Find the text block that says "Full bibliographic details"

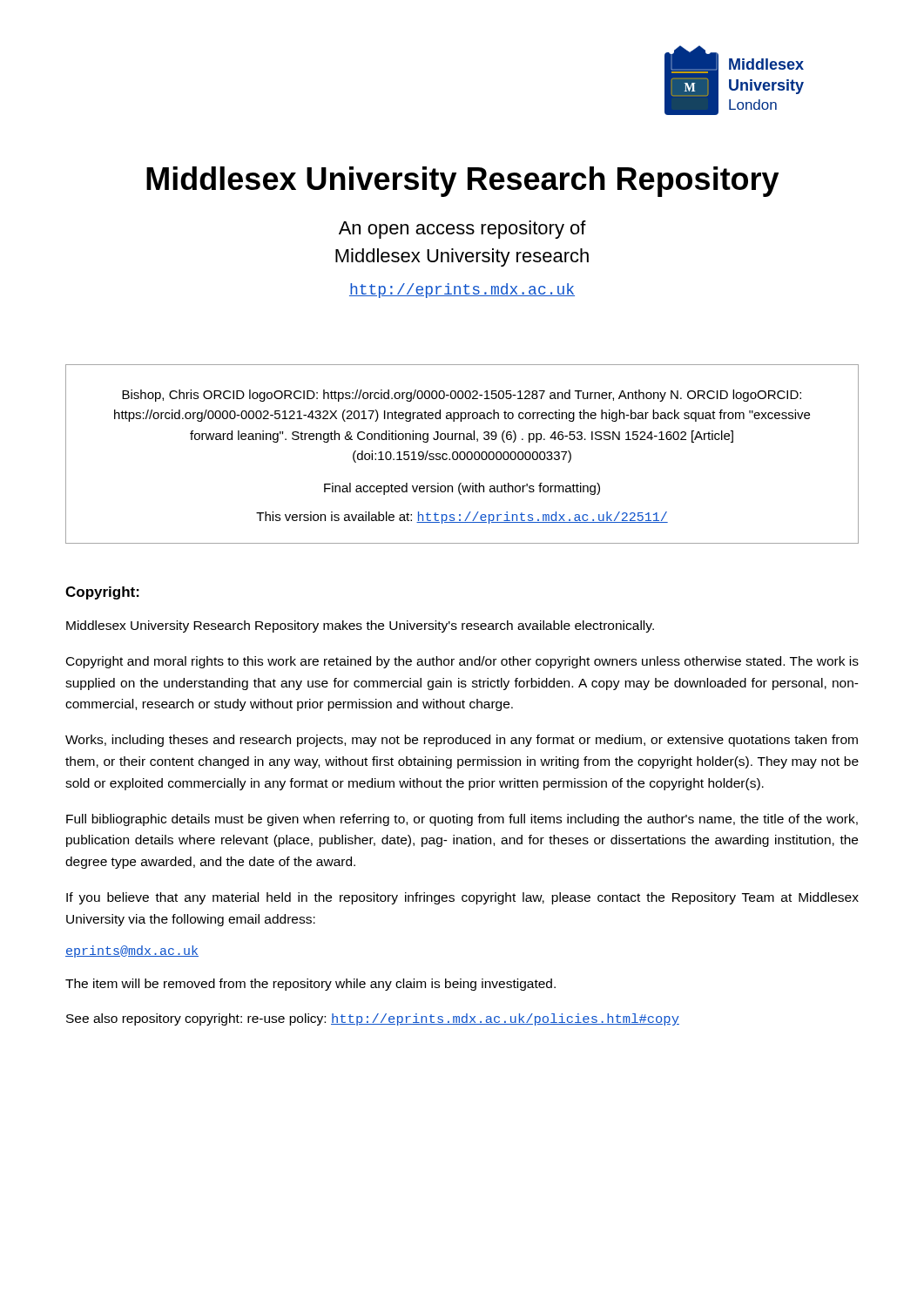tap(462, 840)
